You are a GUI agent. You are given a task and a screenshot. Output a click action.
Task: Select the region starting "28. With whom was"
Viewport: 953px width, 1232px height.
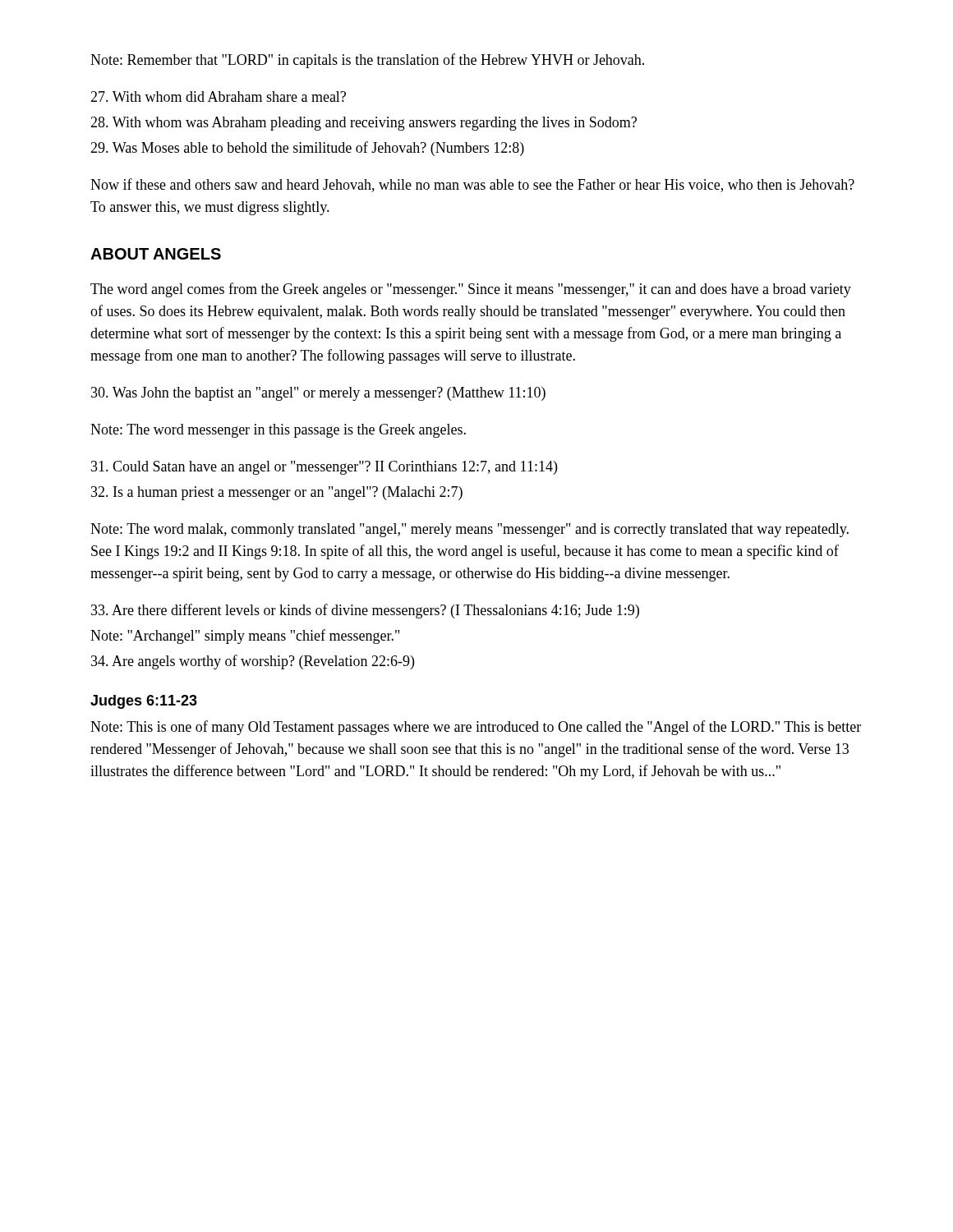364,122
